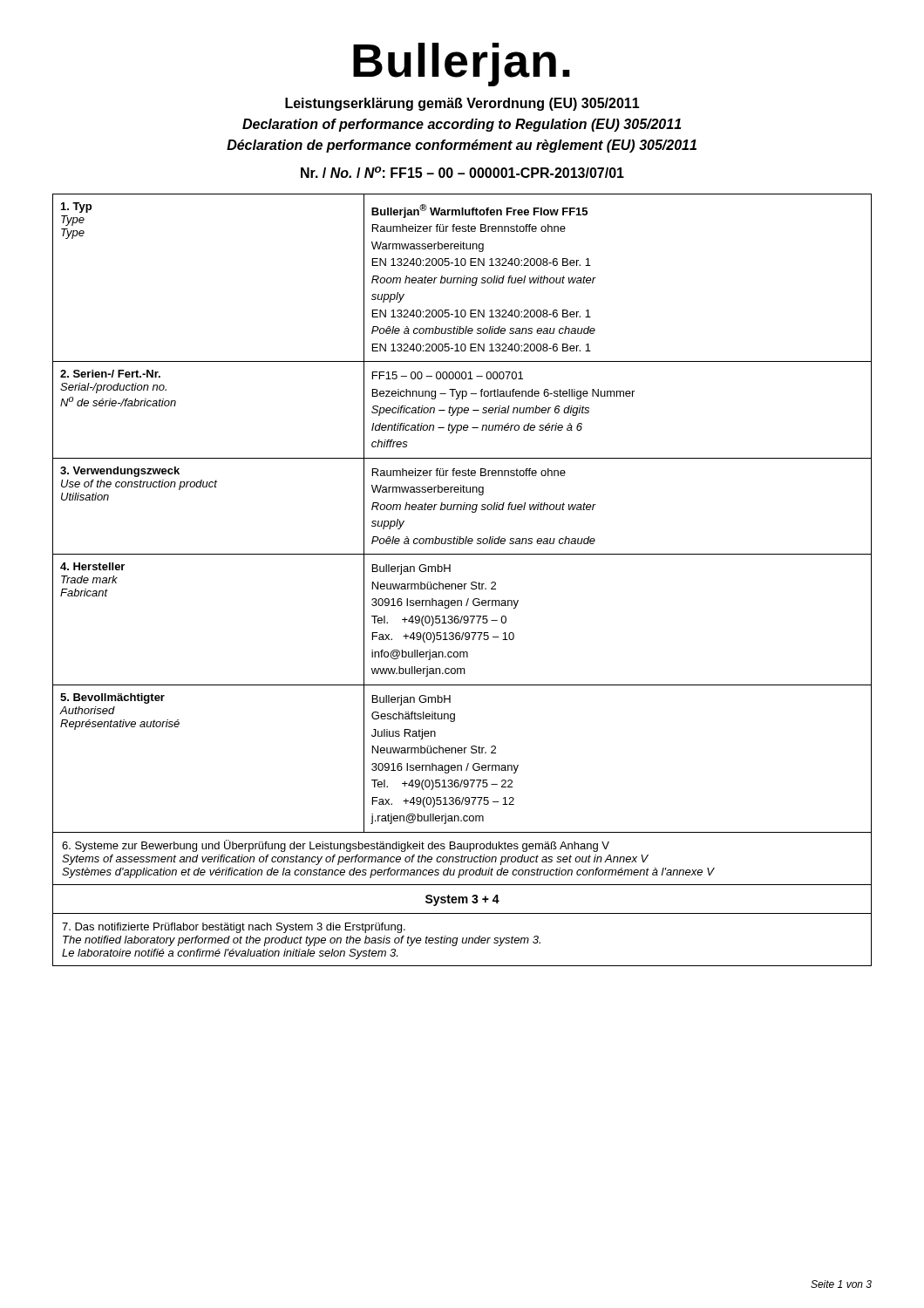Select the section header containing "Leistungserklärung gemäß Verordnung (EU) 305/2011"
Screen dimensions: 1308x924
[462, 104]
